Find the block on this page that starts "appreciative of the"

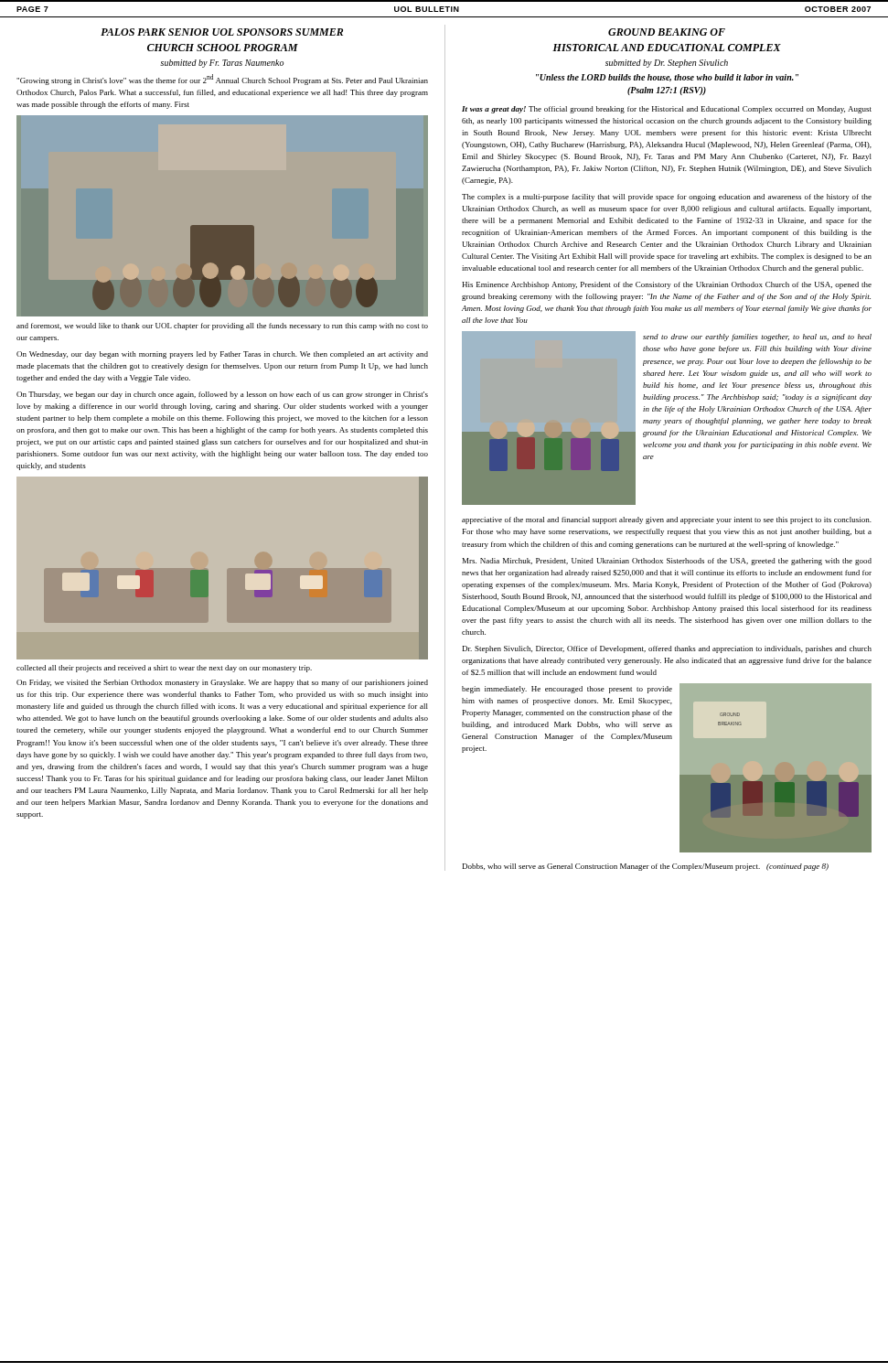[667, 597]
